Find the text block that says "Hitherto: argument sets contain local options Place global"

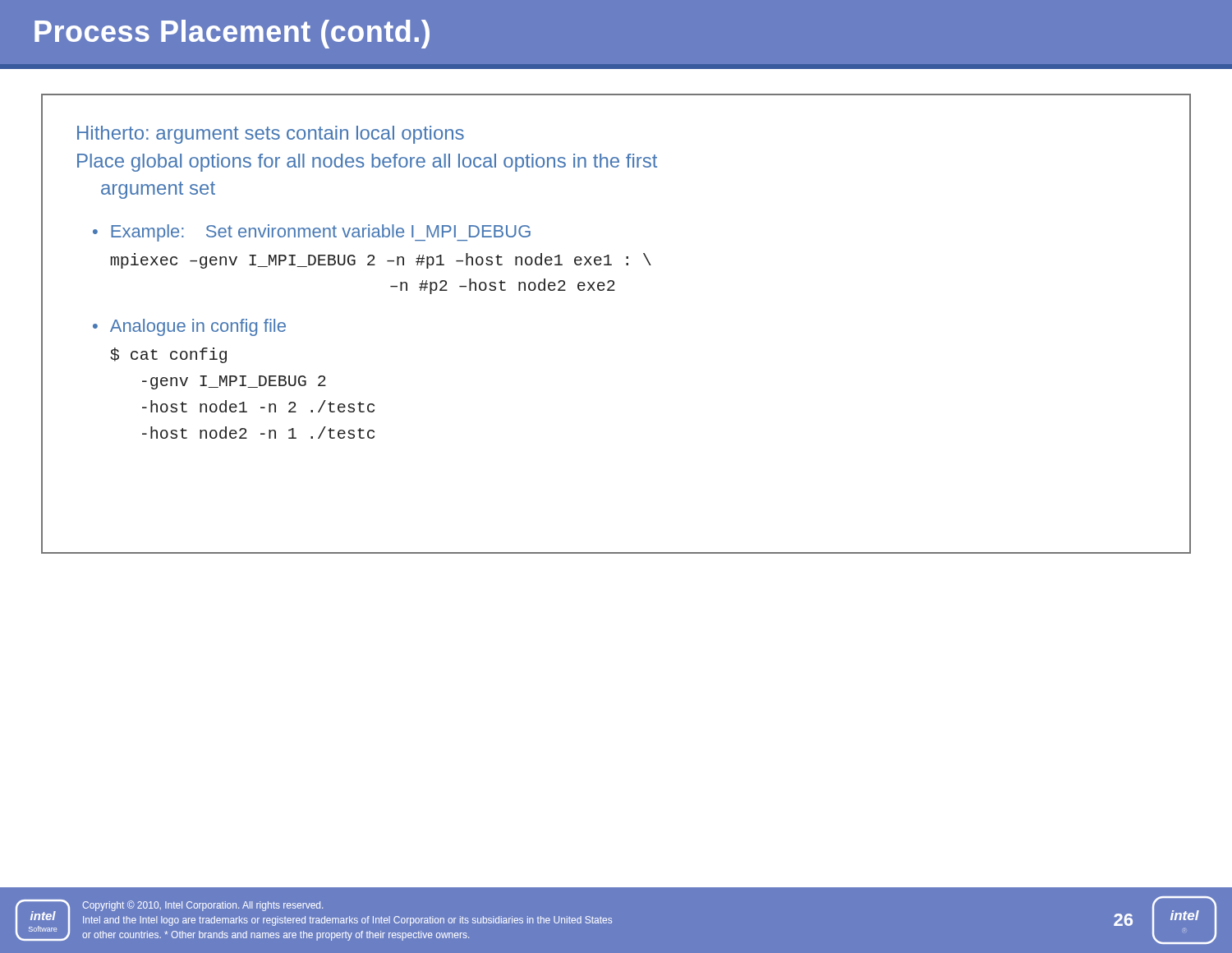[x=616, y=284]
